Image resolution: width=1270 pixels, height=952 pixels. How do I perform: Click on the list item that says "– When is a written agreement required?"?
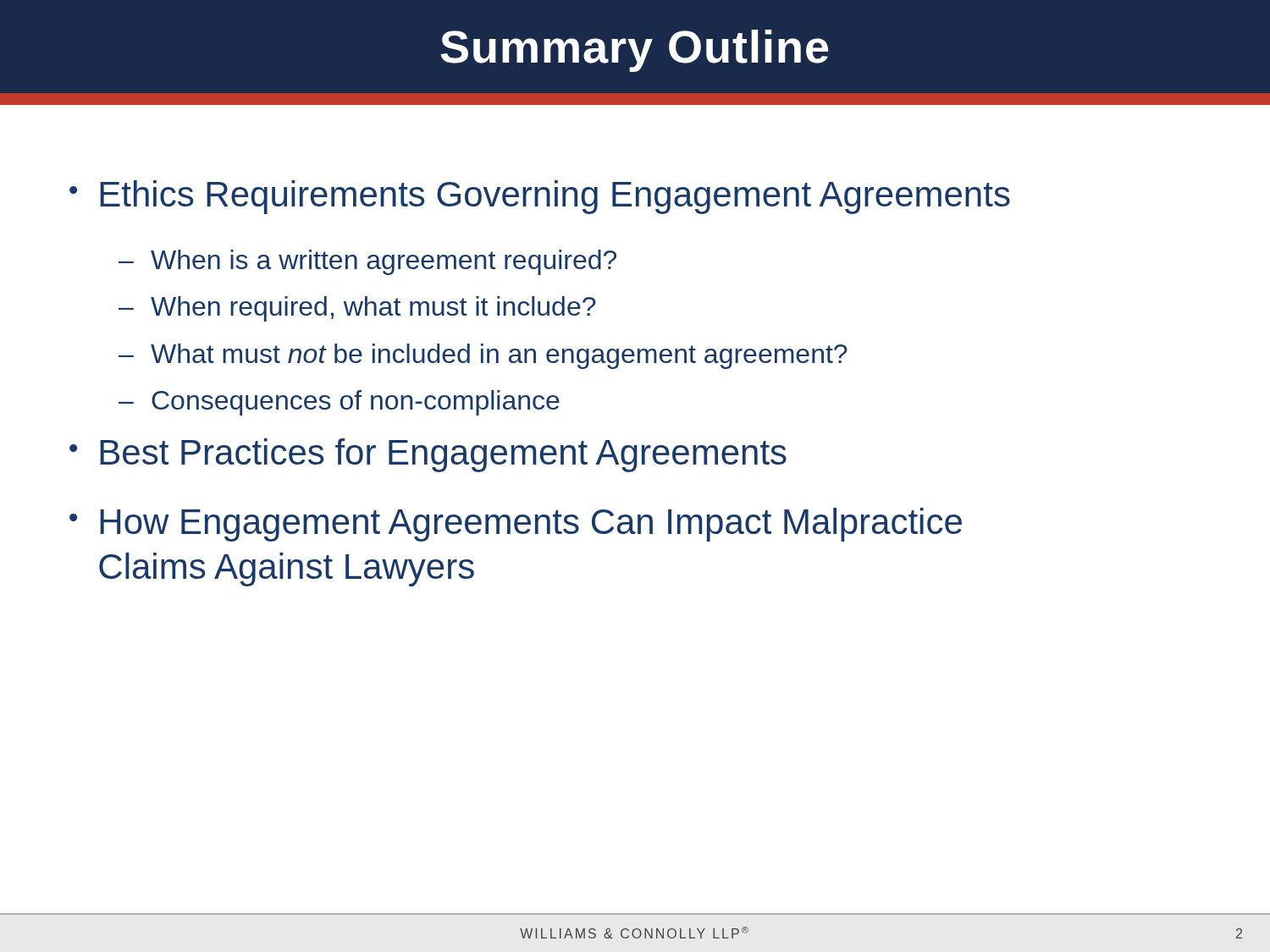coord(368,260)
